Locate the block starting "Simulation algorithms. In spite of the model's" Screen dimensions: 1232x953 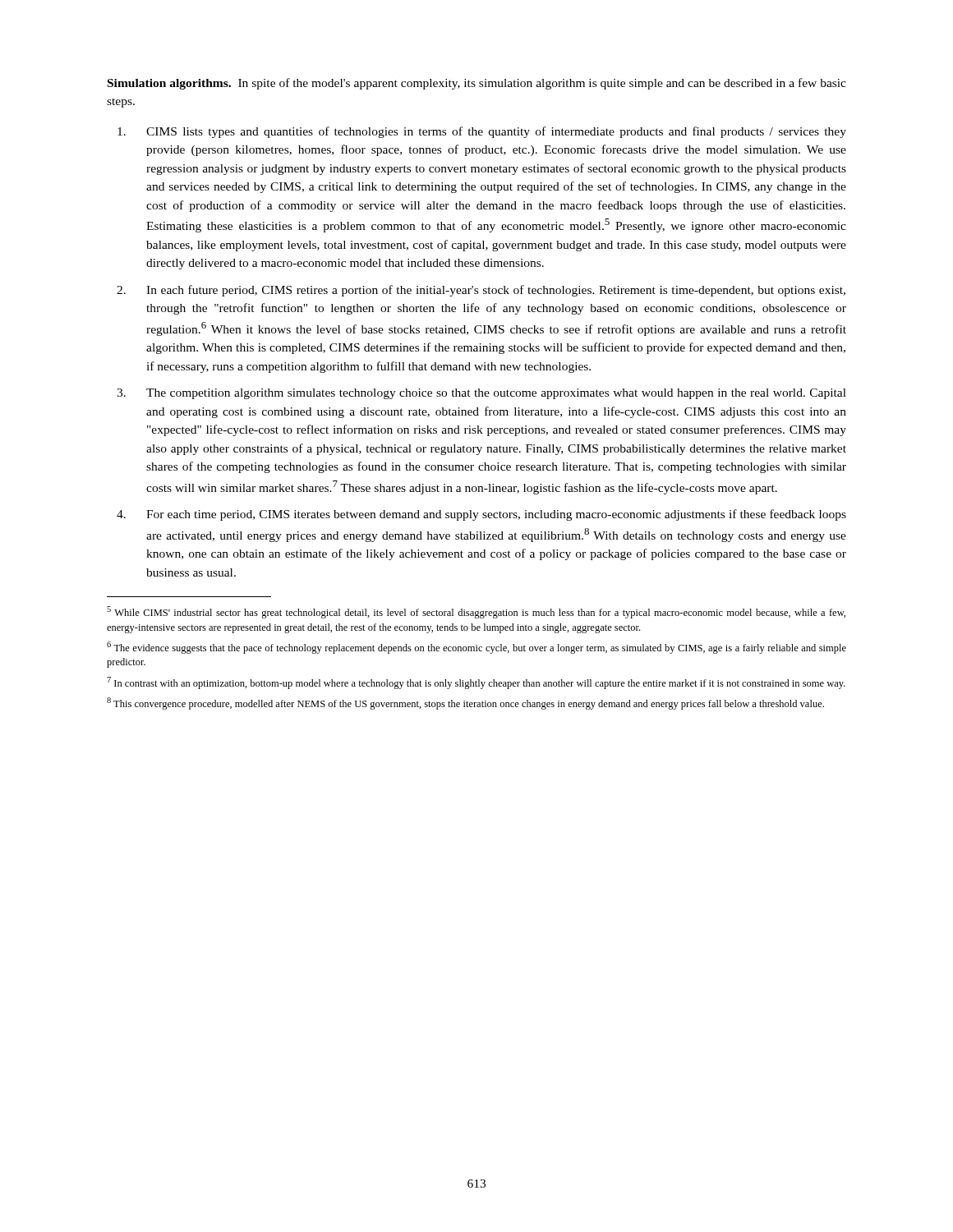(476, 92)
